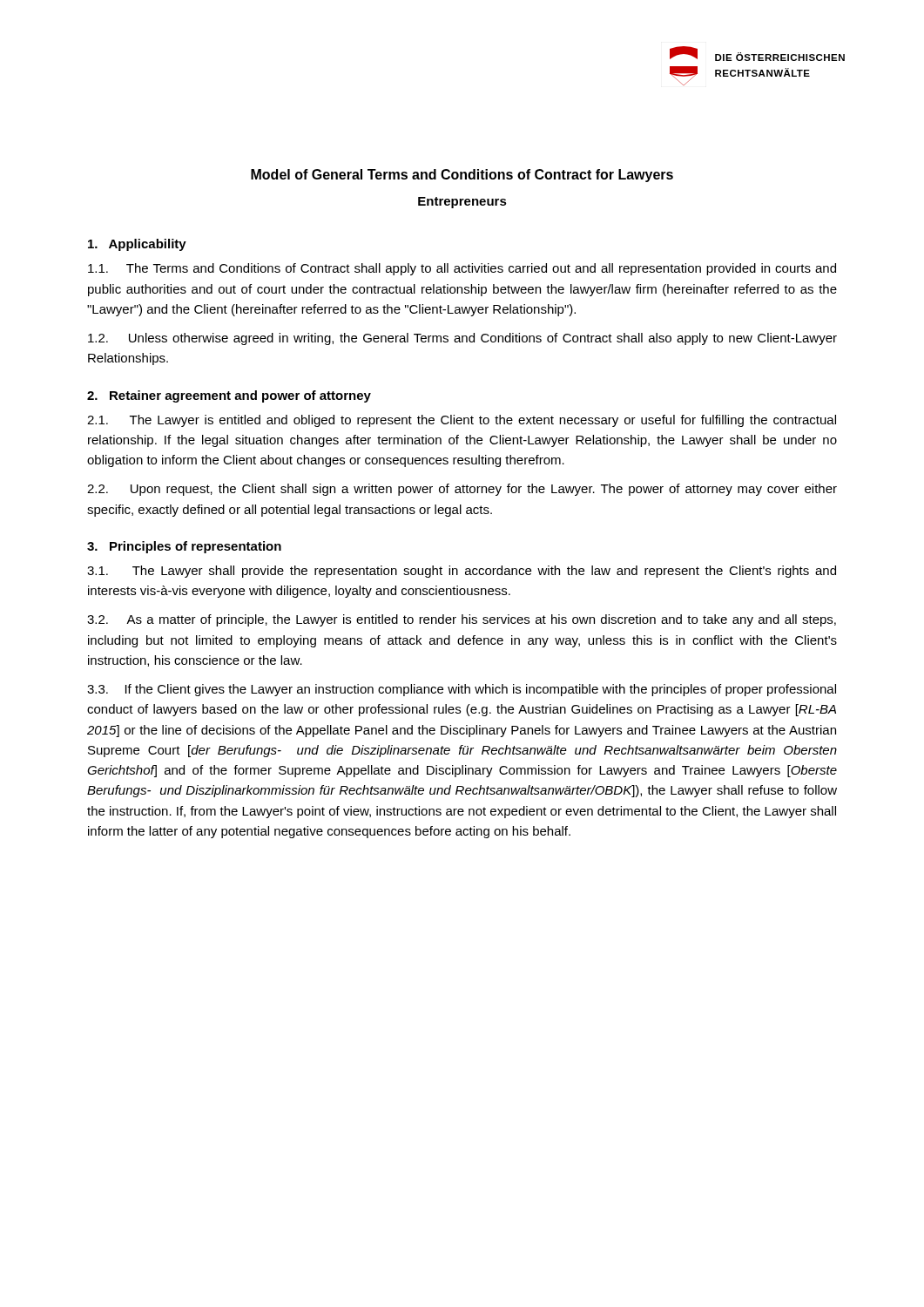Click on the text block containing "1. The Lawyer is entitled"
Screen dimensions: 1307x924
click(x=462, y=439)
